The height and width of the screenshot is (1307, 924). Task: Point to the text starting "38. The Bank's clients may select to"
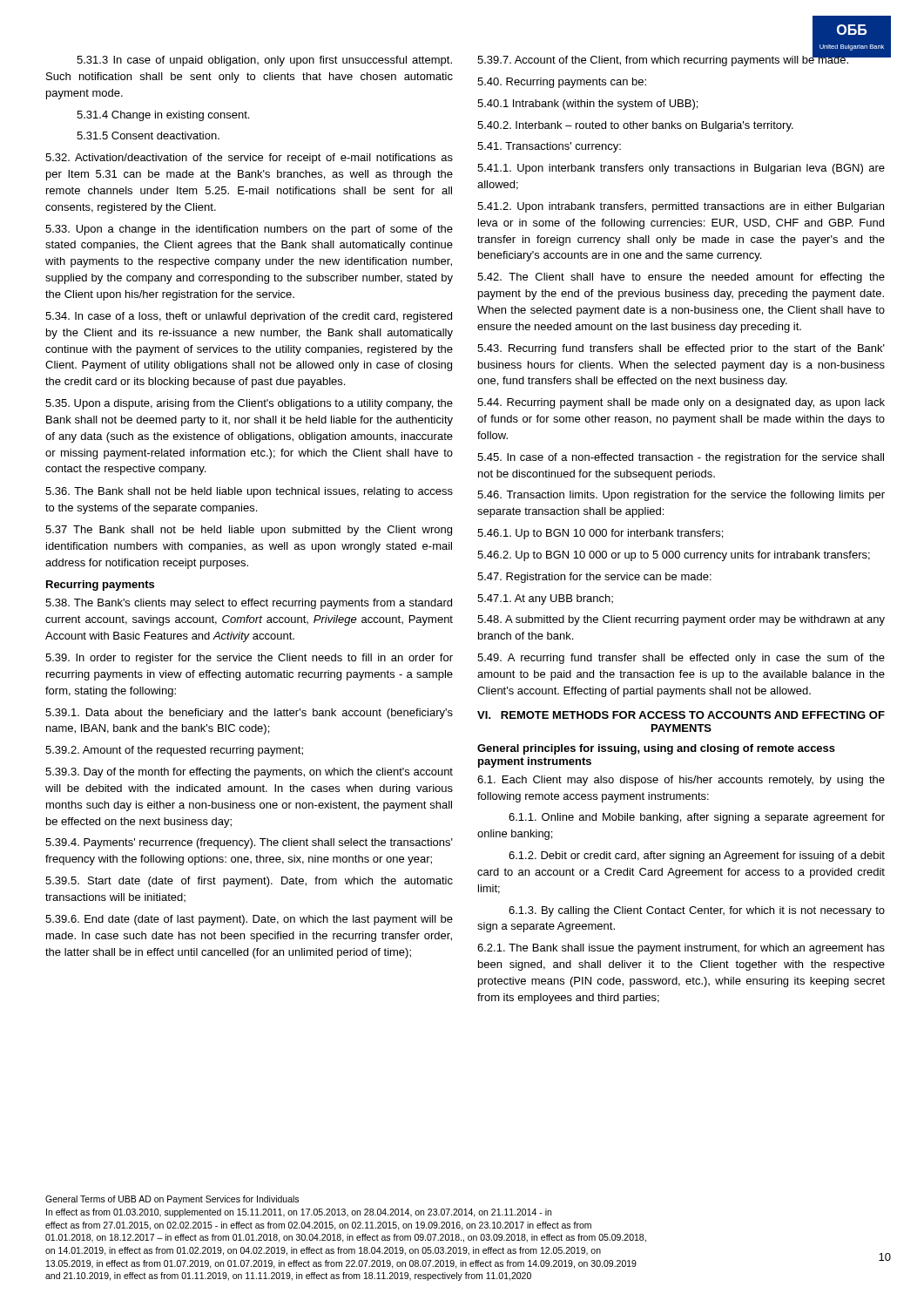pos(249,778)
